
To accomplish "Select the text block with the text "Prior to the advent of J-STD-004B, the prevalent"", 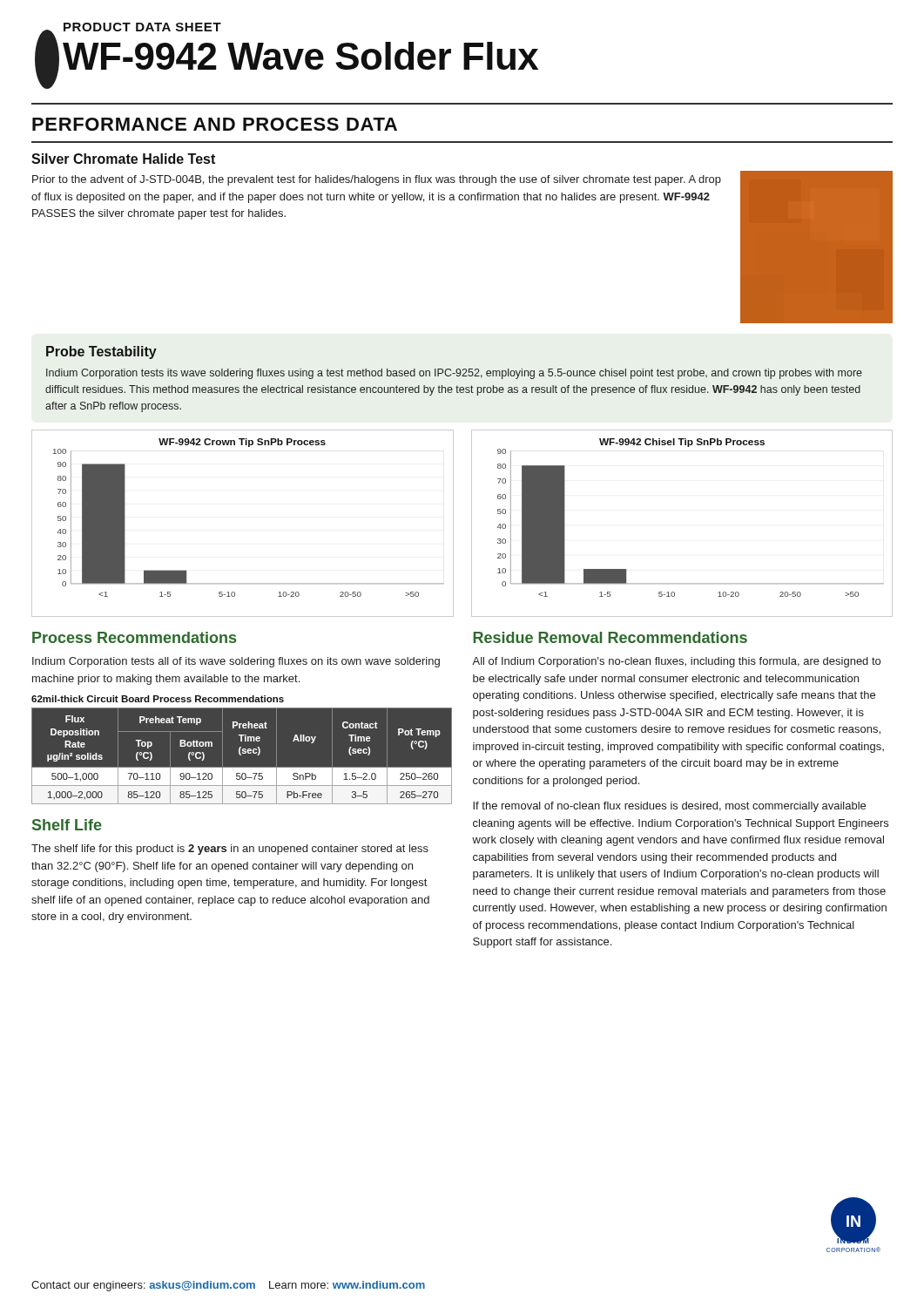I will pyautogui.click(x=376, y=196).
